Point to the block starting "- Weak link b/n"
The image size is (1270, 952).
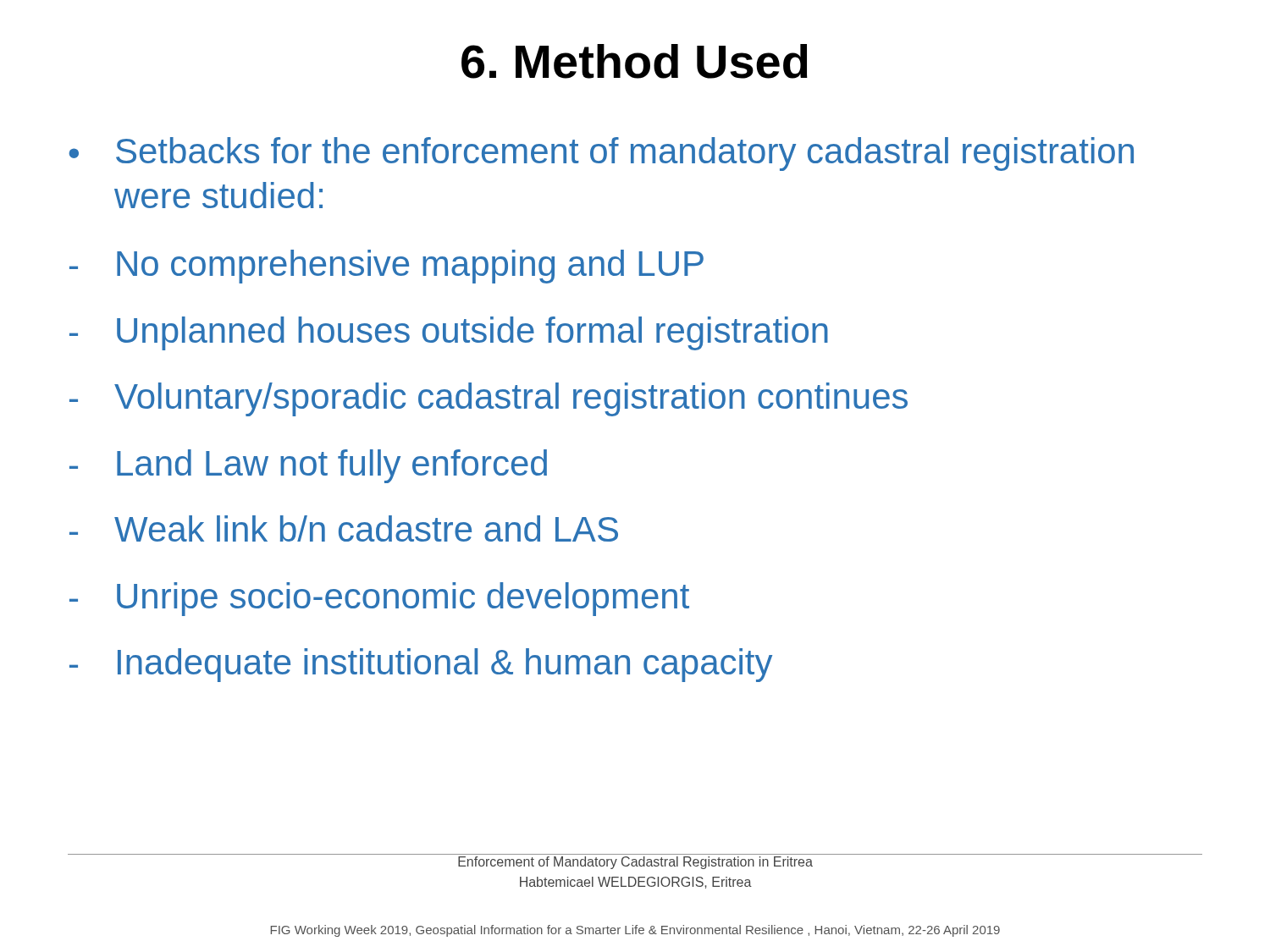(344, 528)
